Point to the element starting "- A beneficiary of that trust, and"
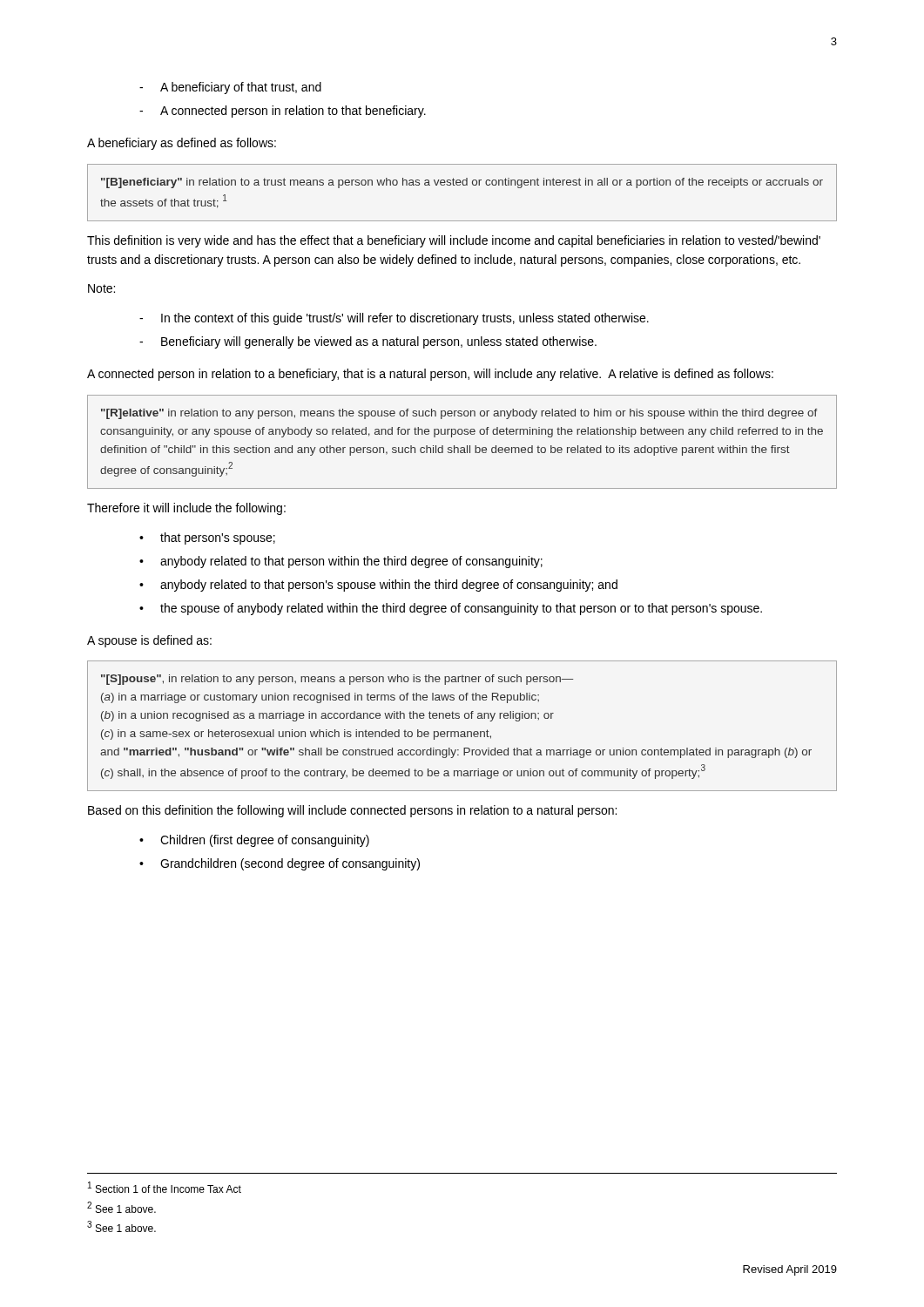This screenshot has width=924, height=1307. click(x=230, y=88)
